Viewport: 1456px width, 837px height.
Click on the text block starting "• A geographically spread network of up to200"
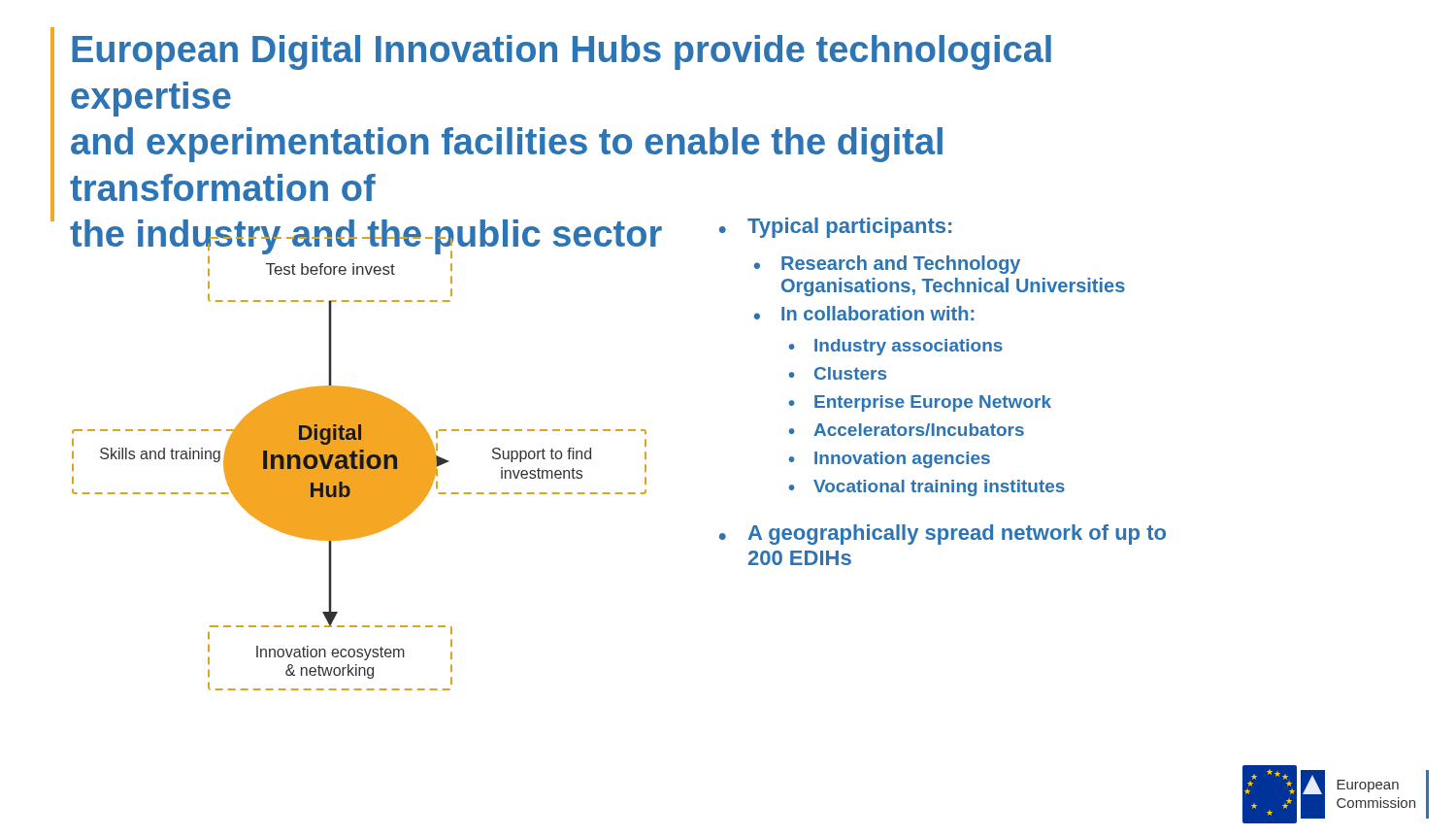click(942, 546)
